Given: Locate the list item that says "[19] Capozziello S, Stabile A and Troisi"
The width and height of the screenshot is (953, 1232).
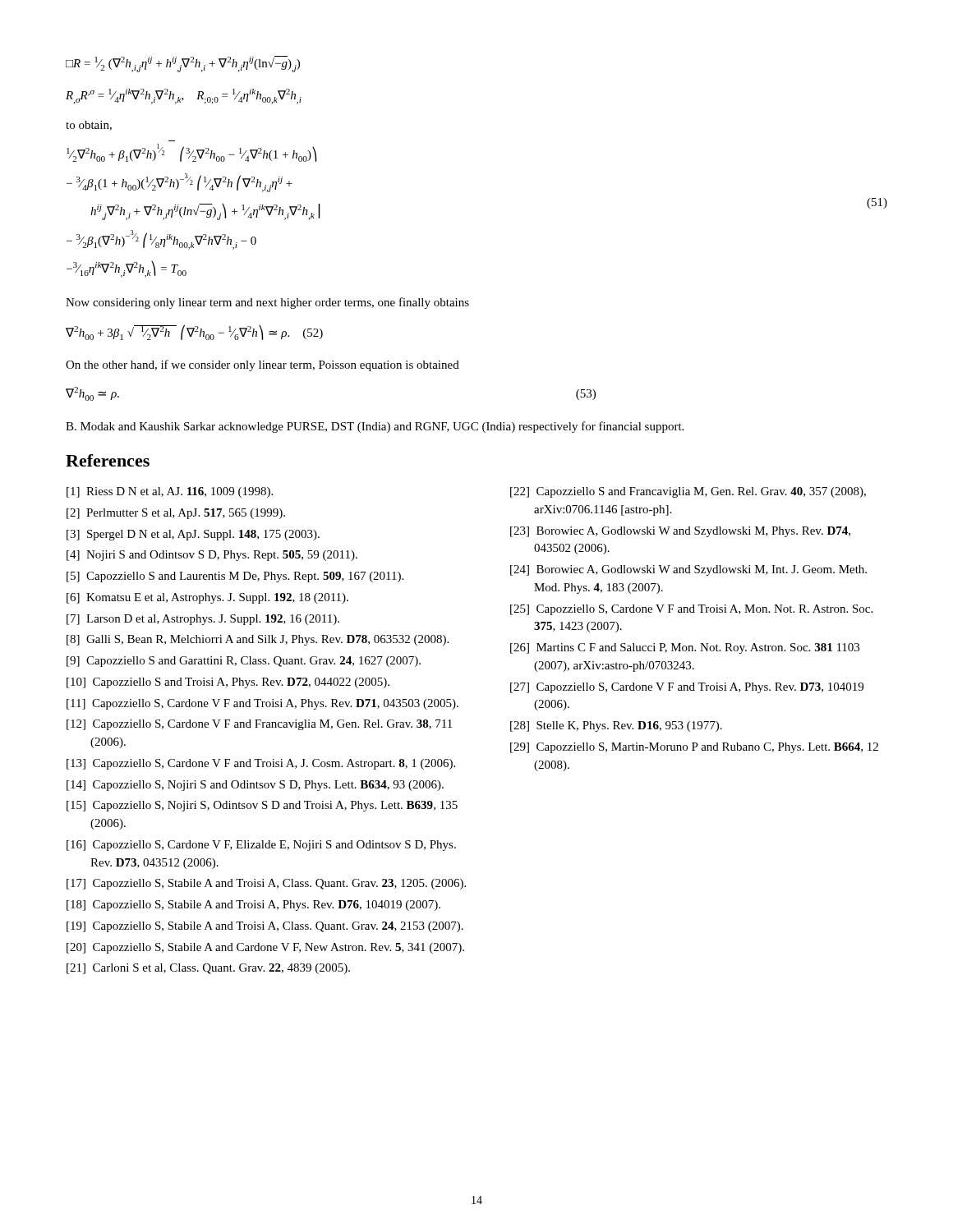Looking at the screenshot, I should tap(265, 925).
